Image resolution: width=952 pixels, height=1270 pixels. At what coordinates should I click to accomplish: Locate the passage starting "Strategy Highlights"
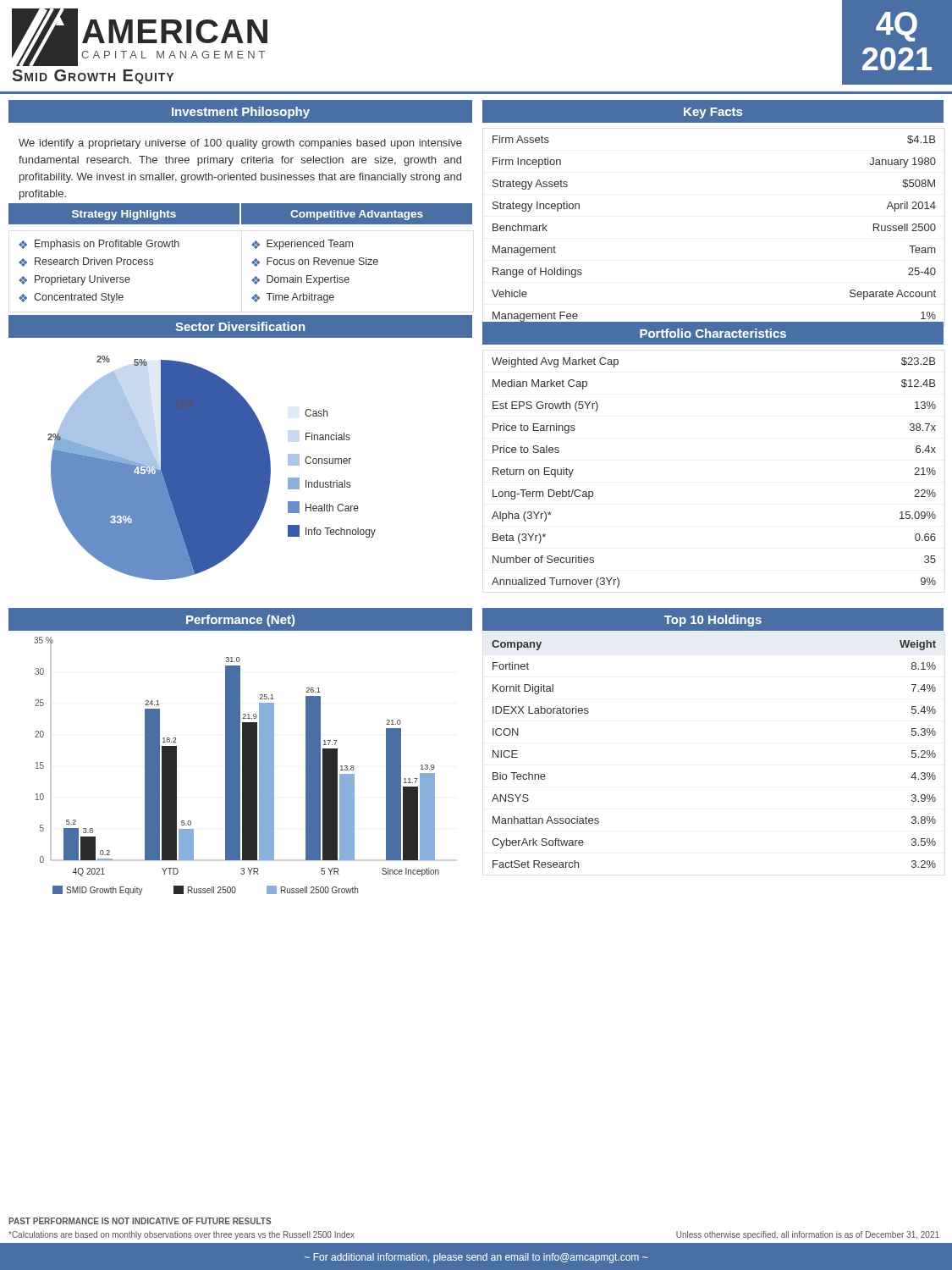tap(124, 214)
